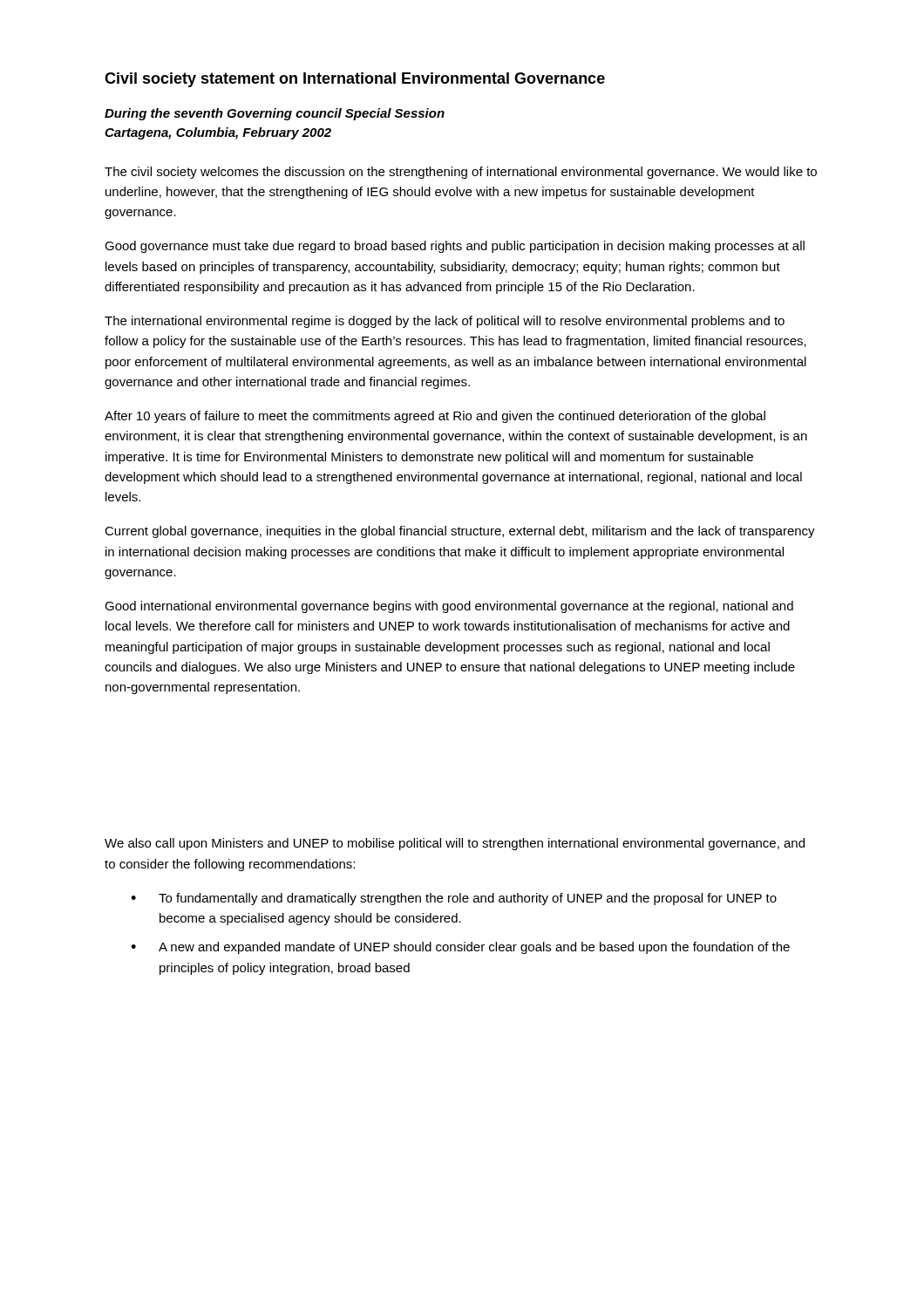
Task: Where is the passage that starts "Current global governance,"?
Action: point(460,551)
